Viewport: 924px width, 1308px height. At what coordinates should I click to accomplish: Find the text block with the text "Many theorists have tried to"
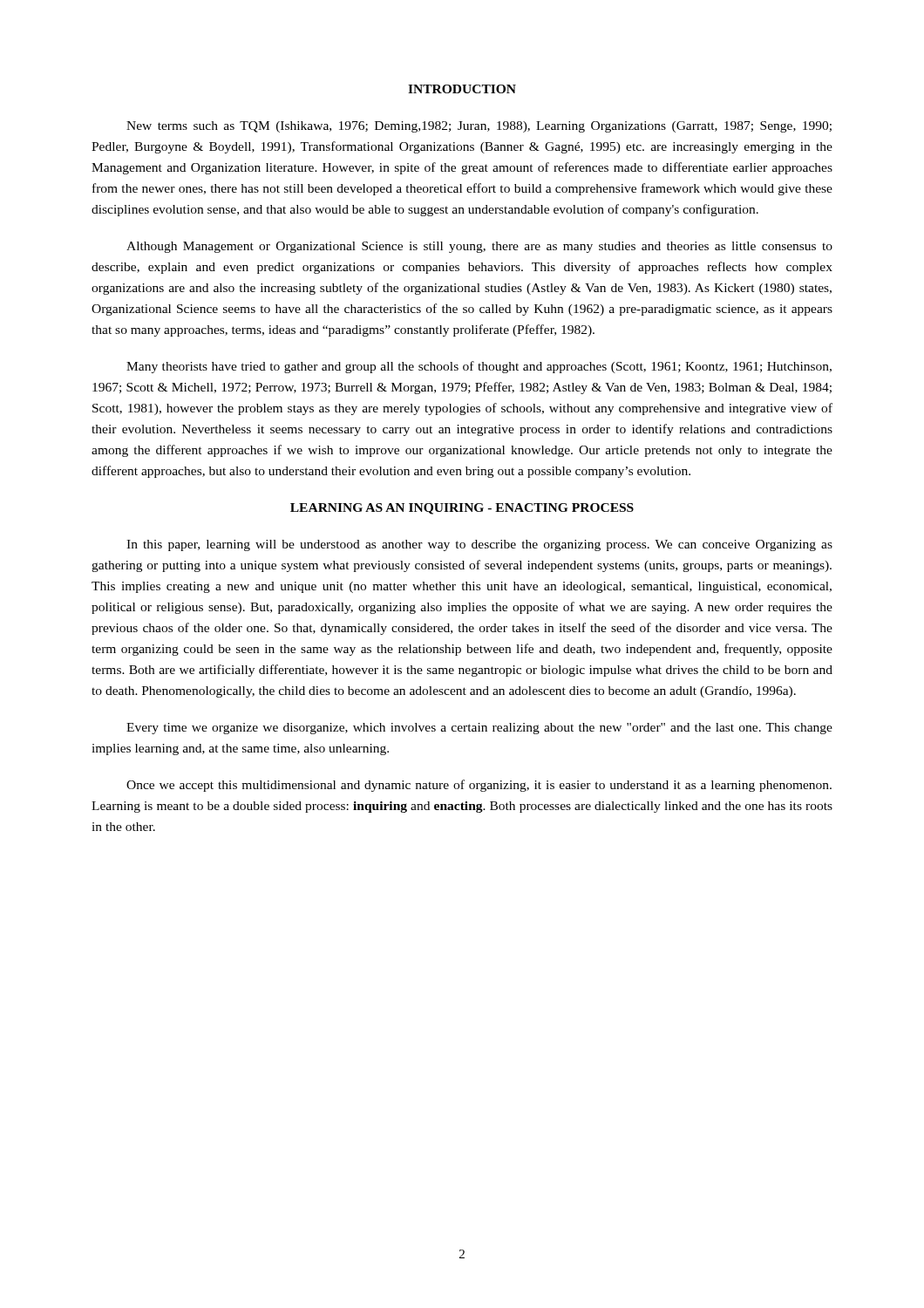coord(462,418)
